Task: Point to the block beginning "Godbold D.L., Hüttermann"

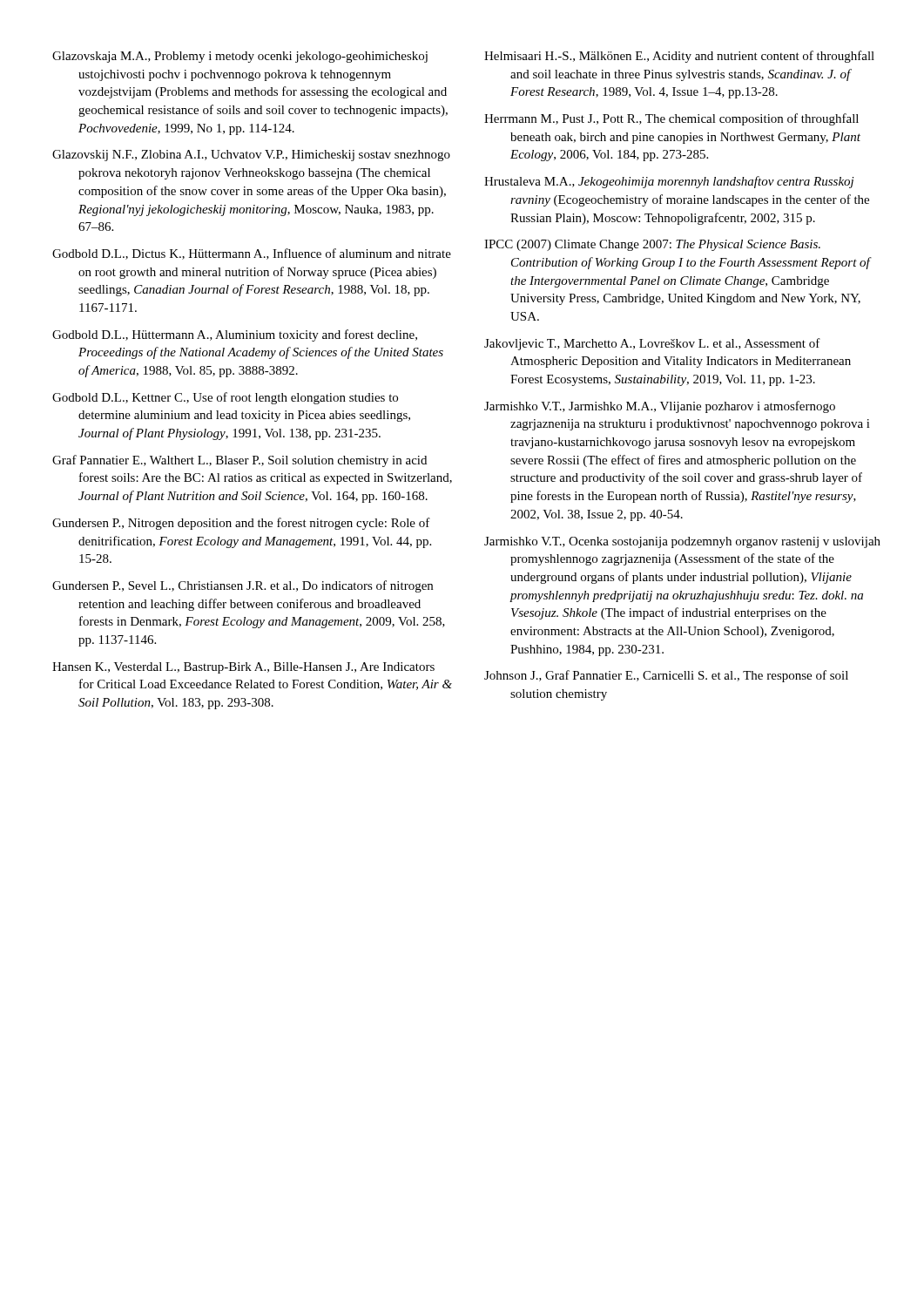Action: pyautogui.click(x=248, y=352)
